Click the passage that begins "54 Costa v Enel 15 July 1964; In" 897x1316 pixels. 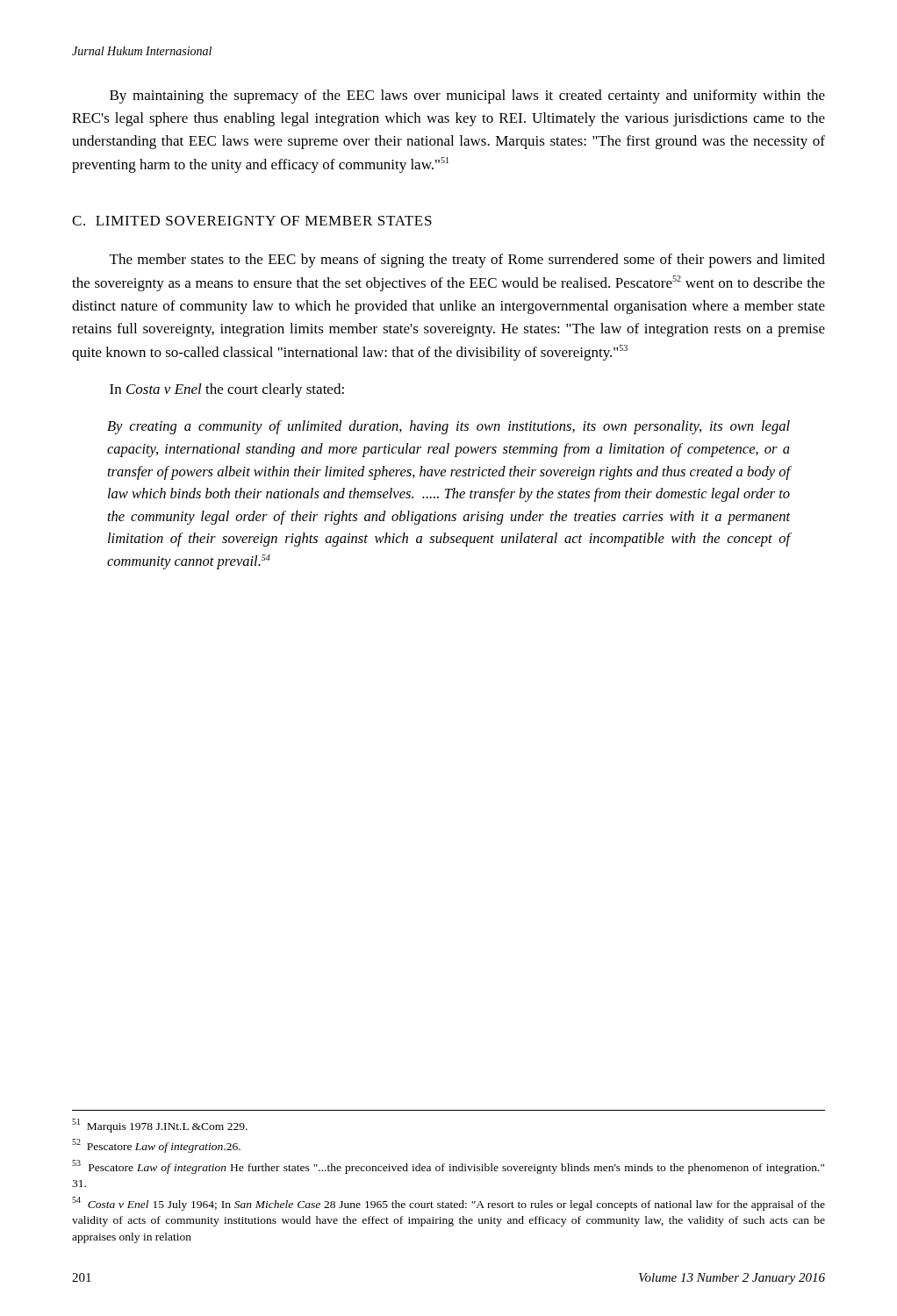[x=448, y=1219]
